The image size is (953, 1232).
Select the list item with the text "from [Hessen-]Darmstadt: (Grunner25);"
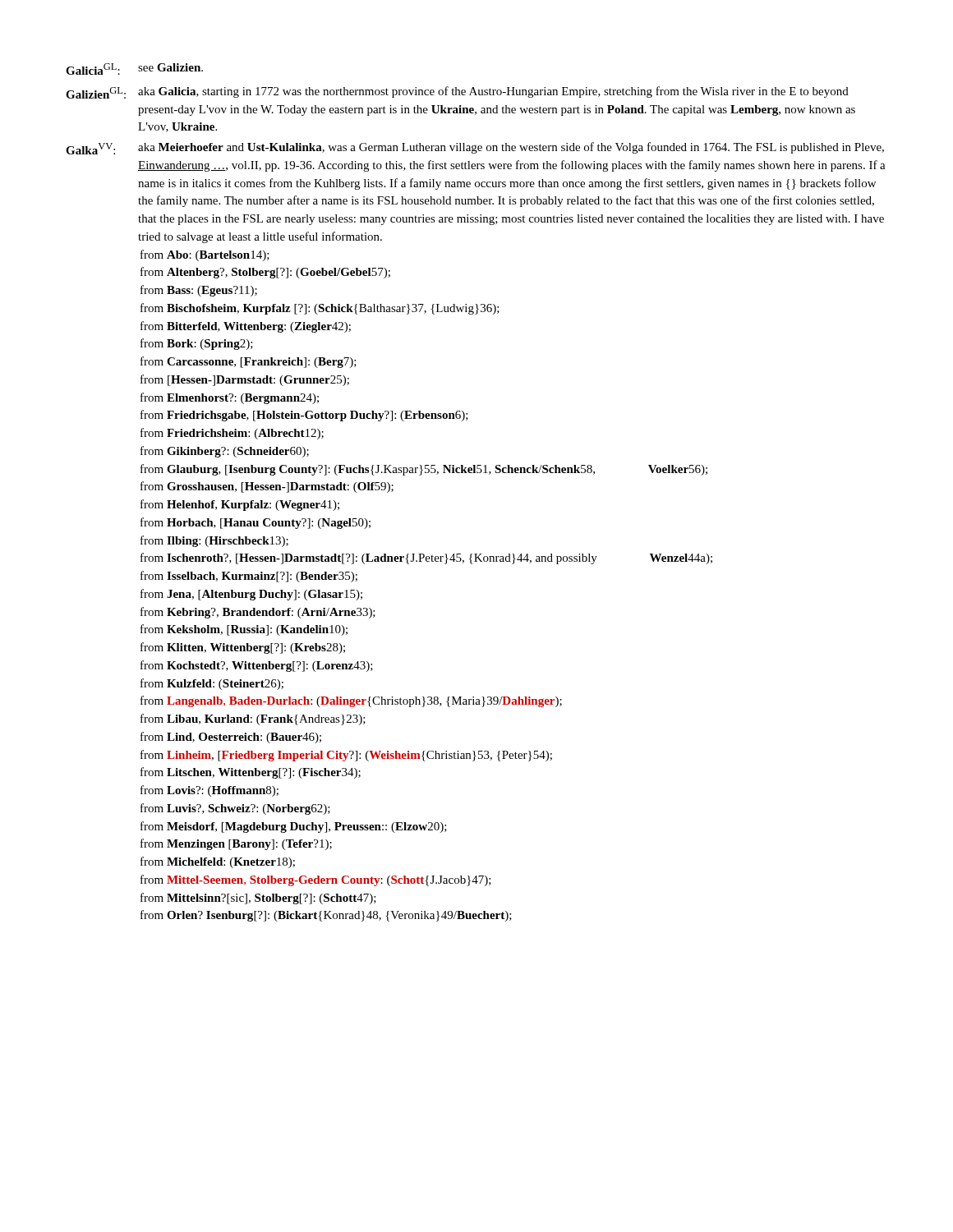click(x=245, y=379)
